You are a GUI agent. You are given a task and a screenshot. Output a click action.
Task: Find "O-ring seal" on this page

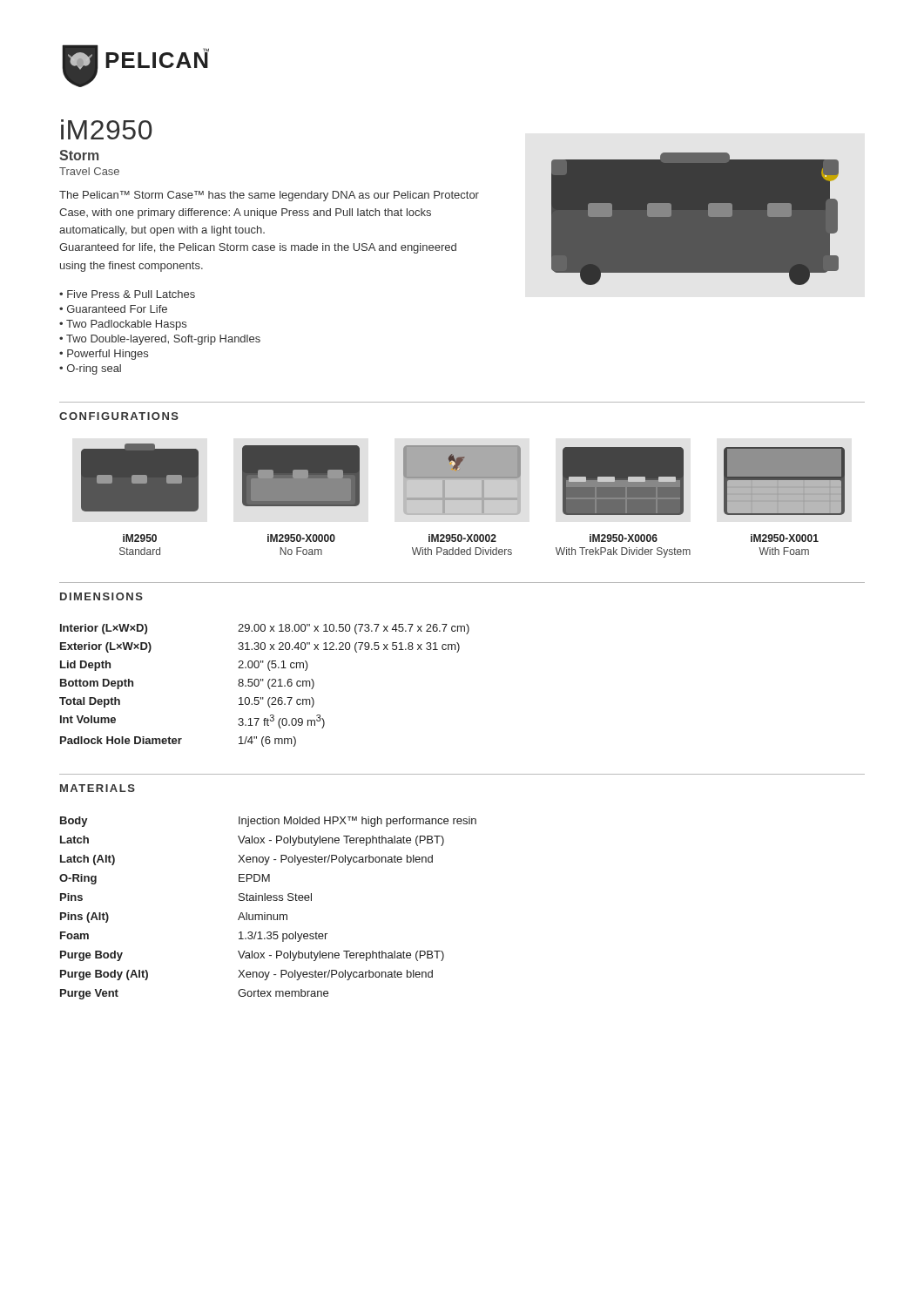tap(94, 368)
